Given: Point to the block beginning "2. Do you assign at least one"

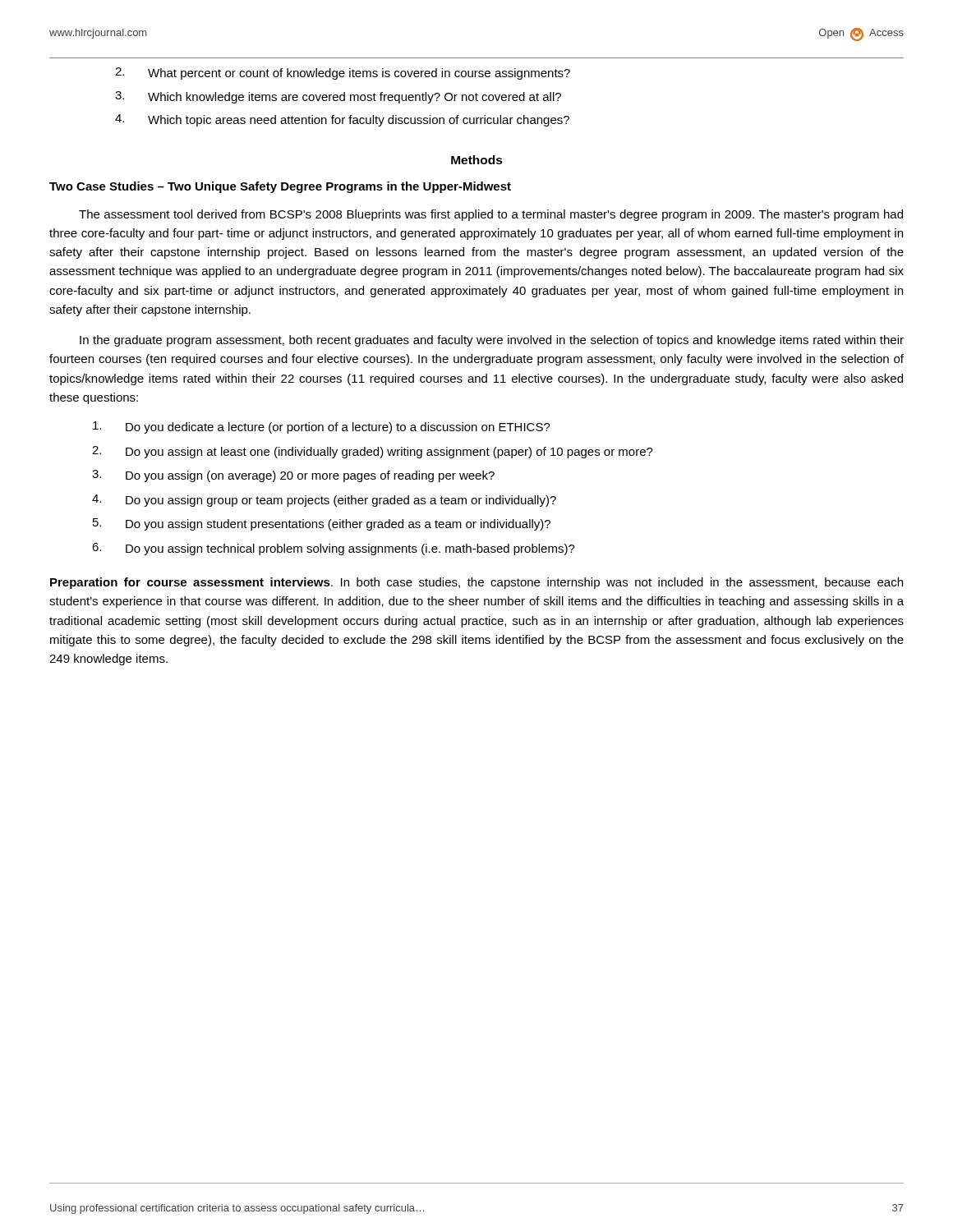Looking at the screenshot, I should click(476, 452).
